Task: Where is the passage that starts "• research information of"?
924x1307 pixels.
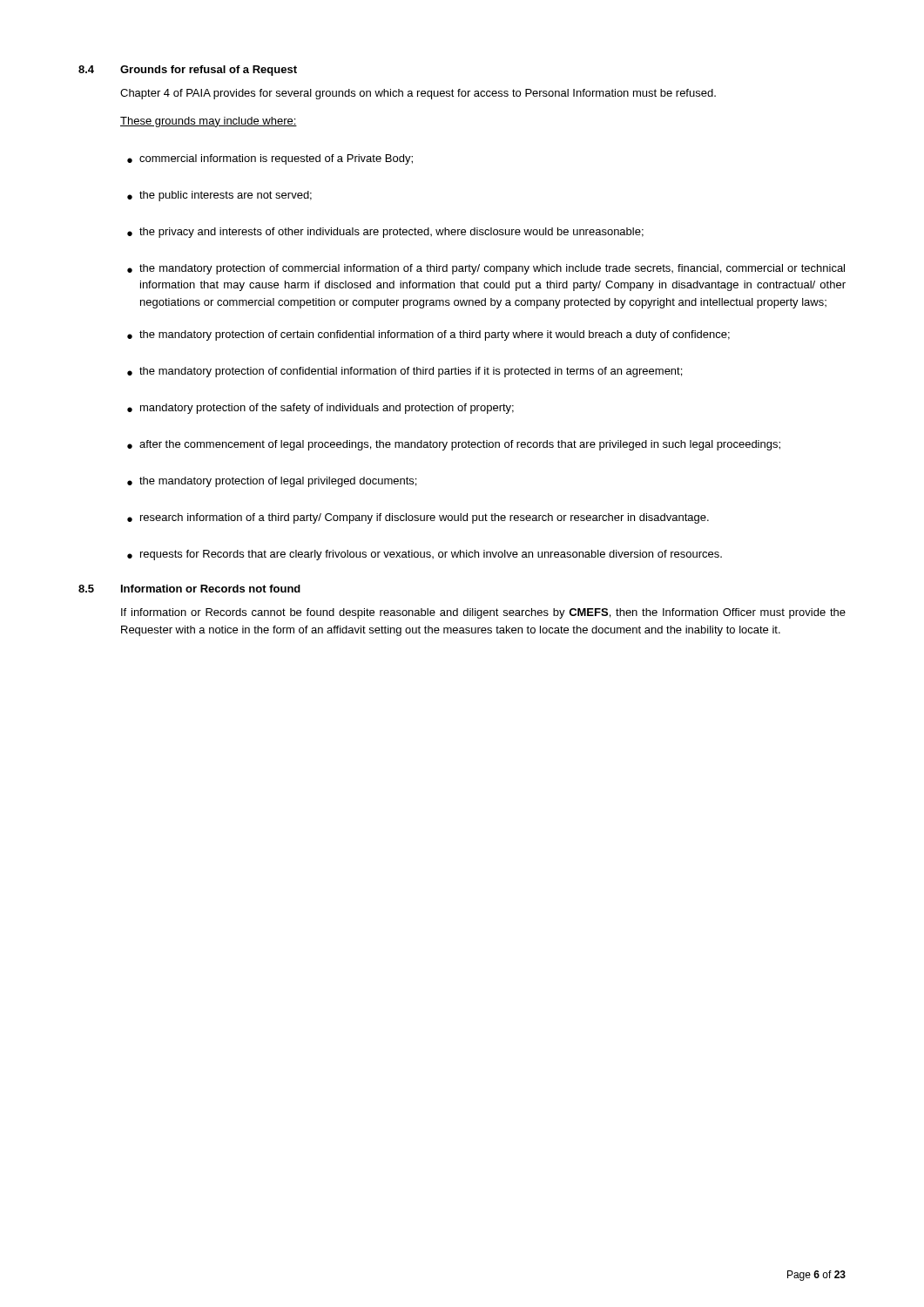Action: click(483, 519)
